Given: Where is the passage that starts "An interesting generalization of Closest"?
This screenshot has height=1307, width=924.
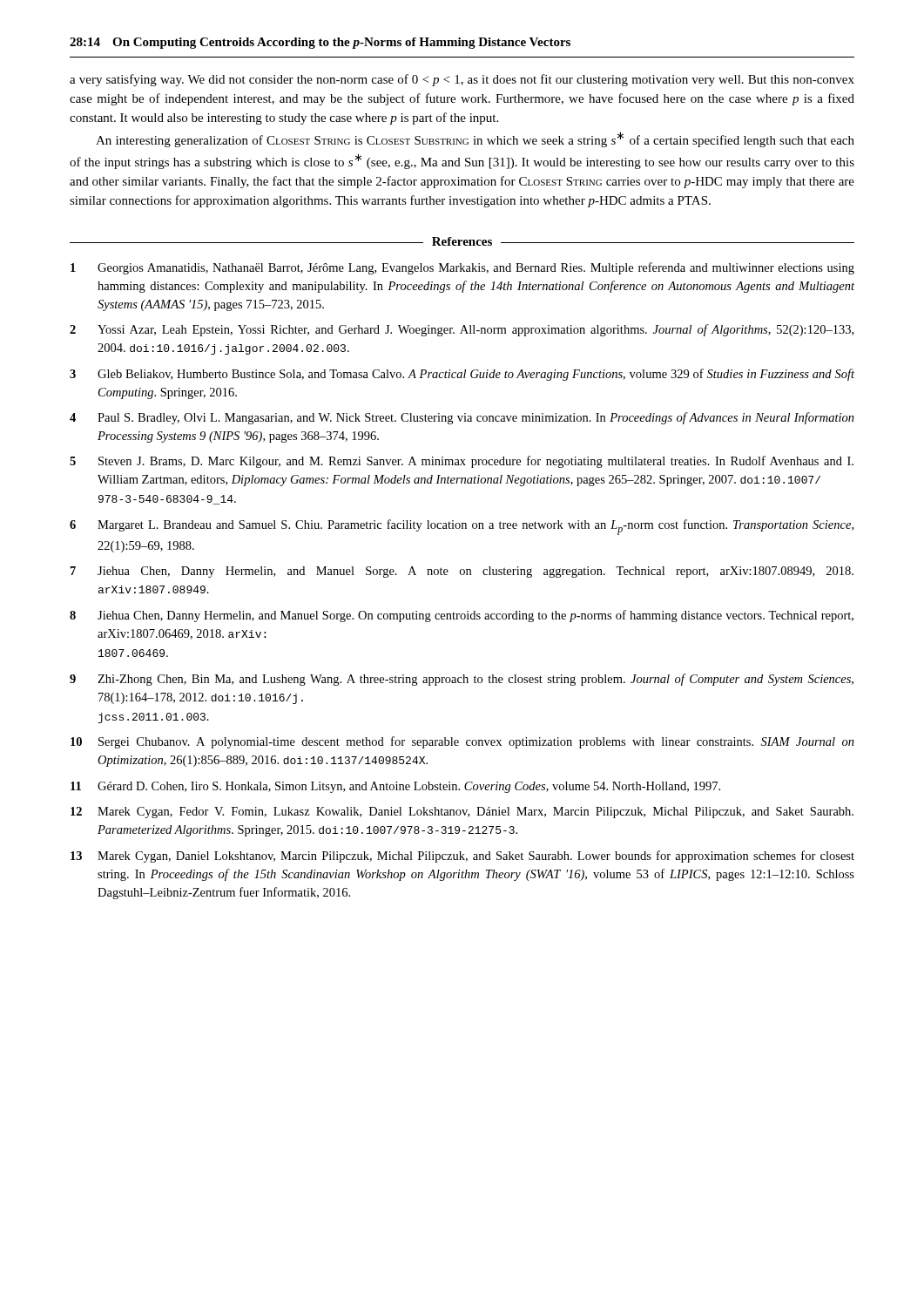Looking at the screenshot, I should point(462,168).
